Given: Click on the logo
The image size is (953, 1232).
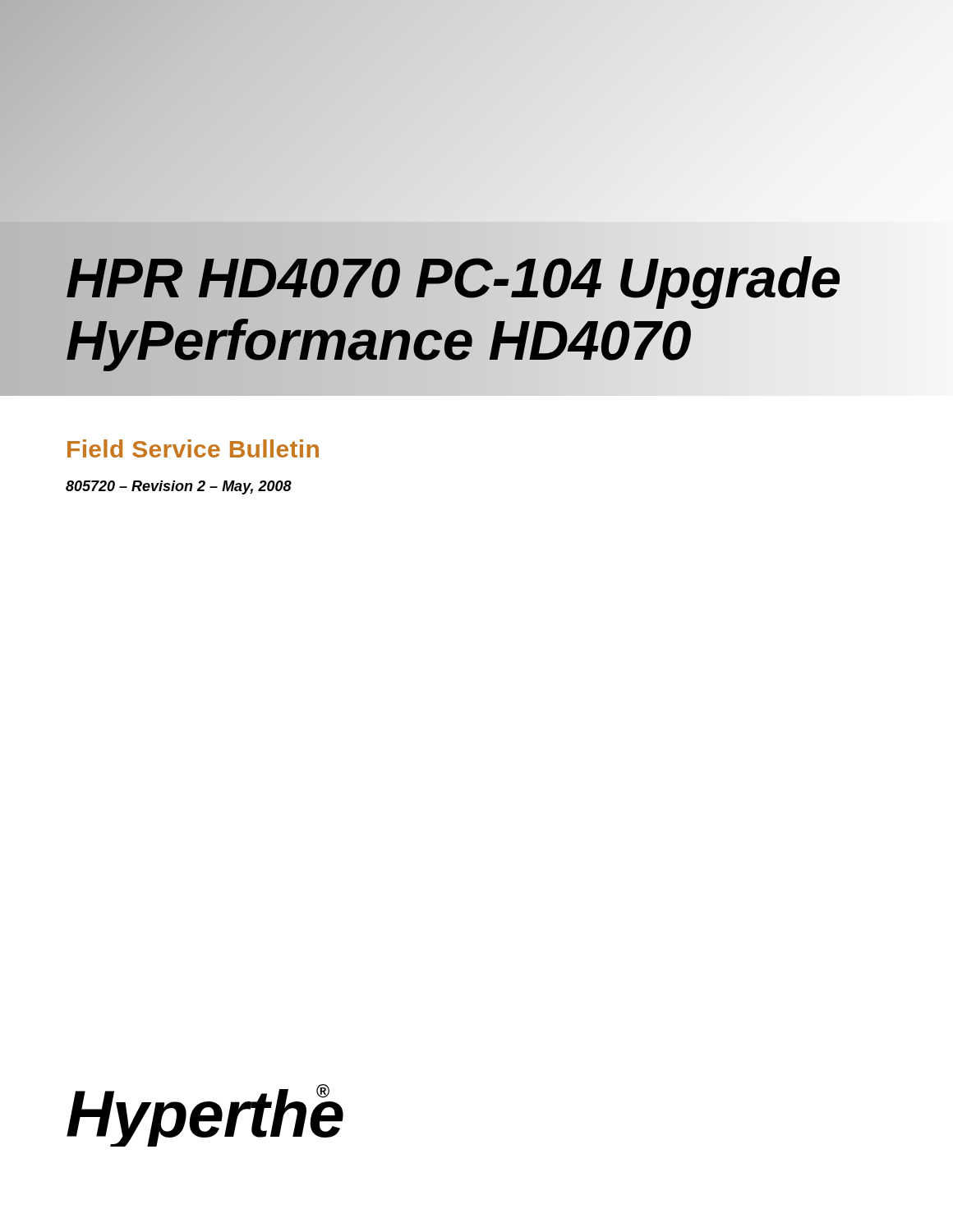Looking at the screenshot, I should tap(205, 1111).
